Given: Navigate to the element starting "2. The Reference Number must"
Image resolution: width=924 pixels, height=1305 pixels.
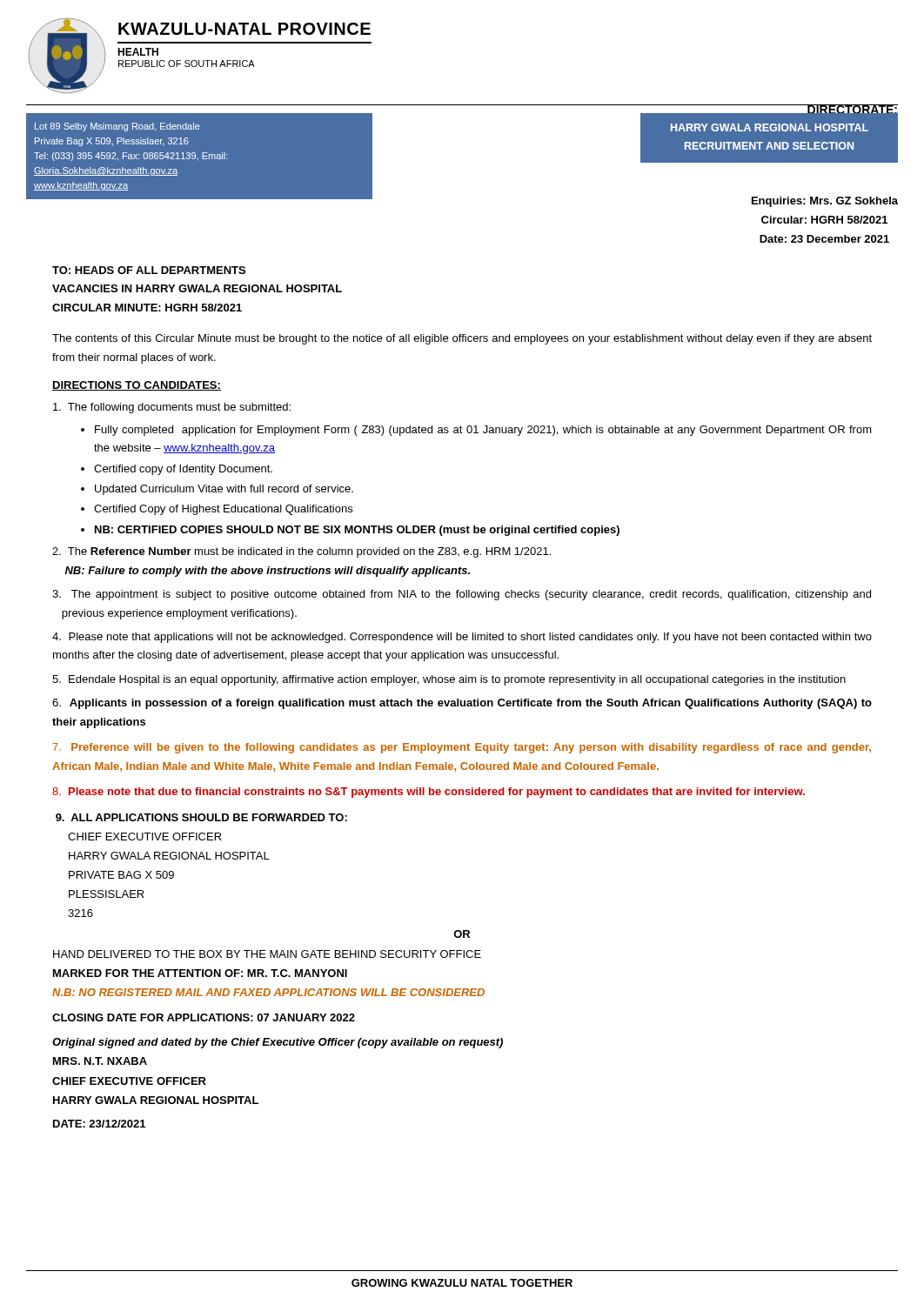Looking at the screenshot, I should click(x=302, y=561).
